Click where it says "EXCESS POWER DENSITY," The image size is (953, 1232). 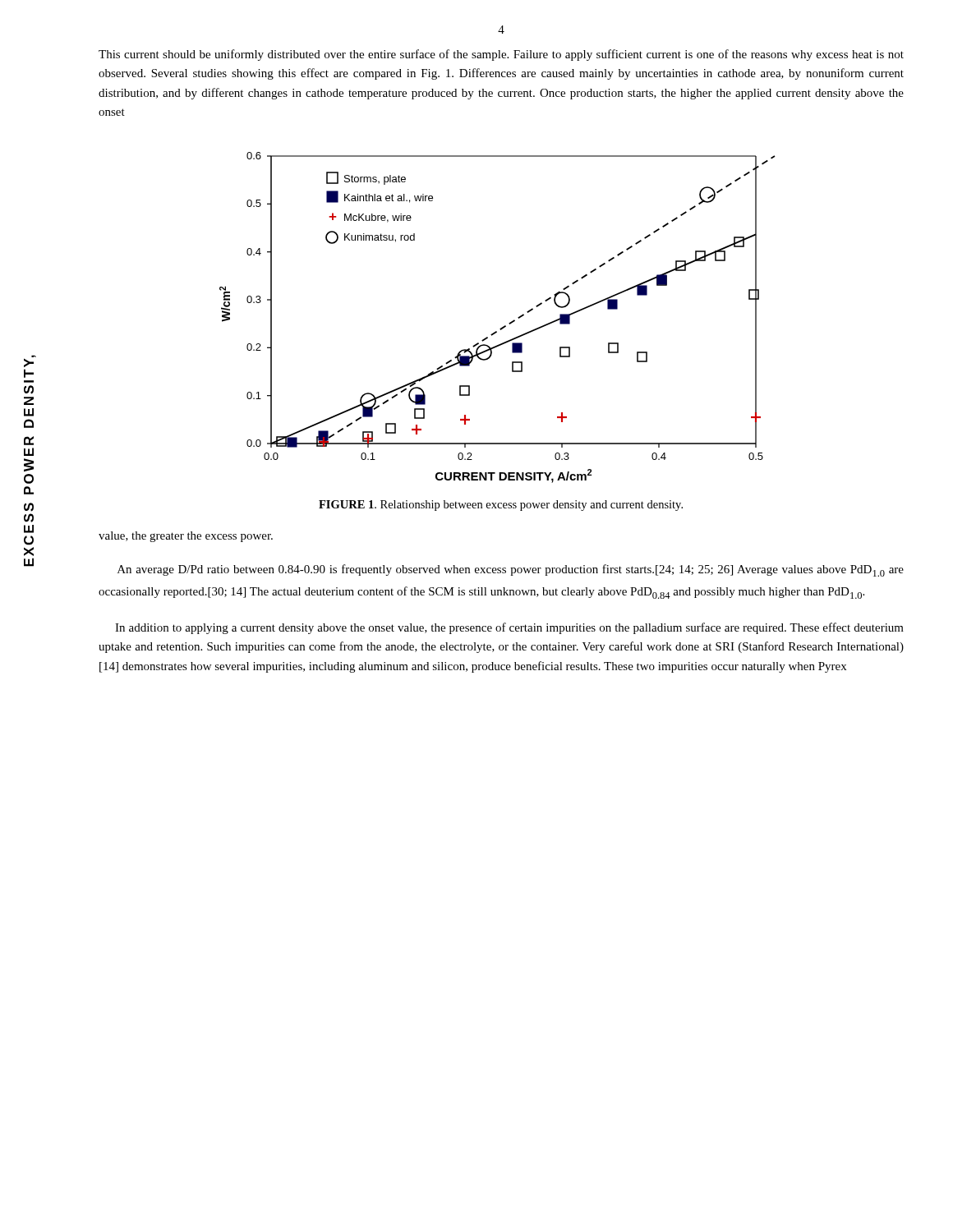tap(30, 460)
